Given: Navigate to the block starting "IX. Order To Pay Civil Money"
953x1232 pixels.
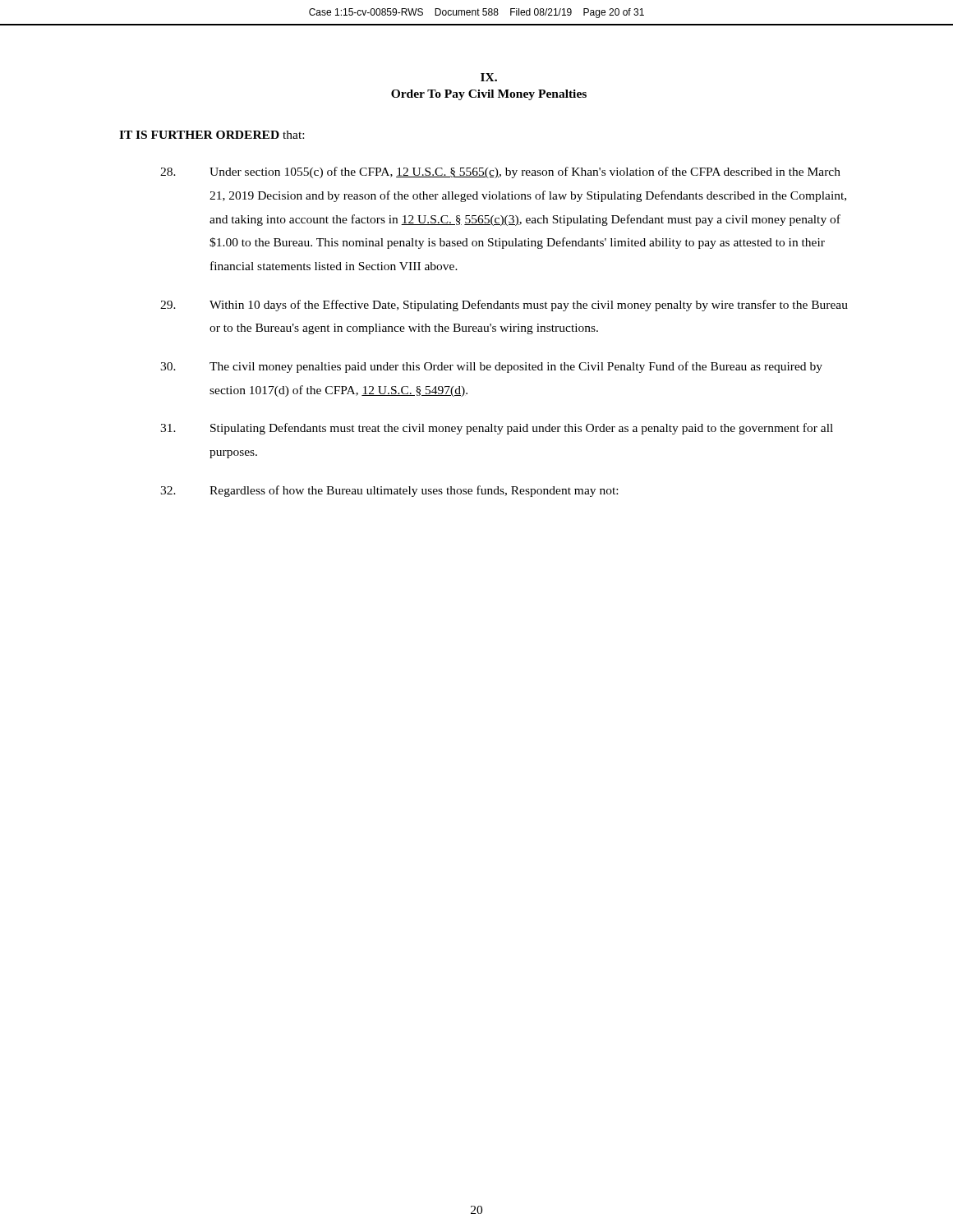Looking at the screenshot, I should pos(489,85).
